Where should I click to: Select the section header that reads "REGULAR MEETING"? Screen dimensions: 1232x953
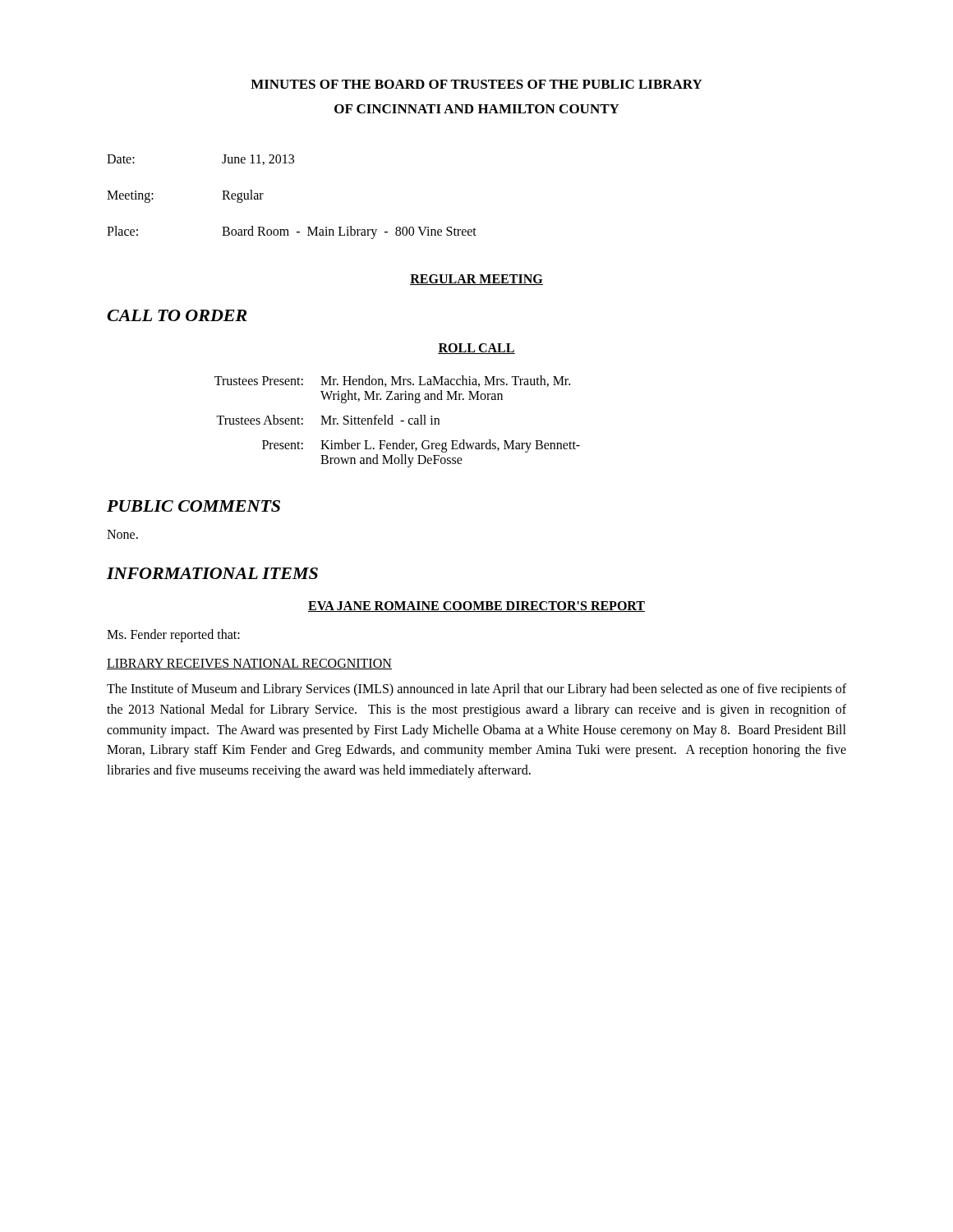[x=476, y=279]
